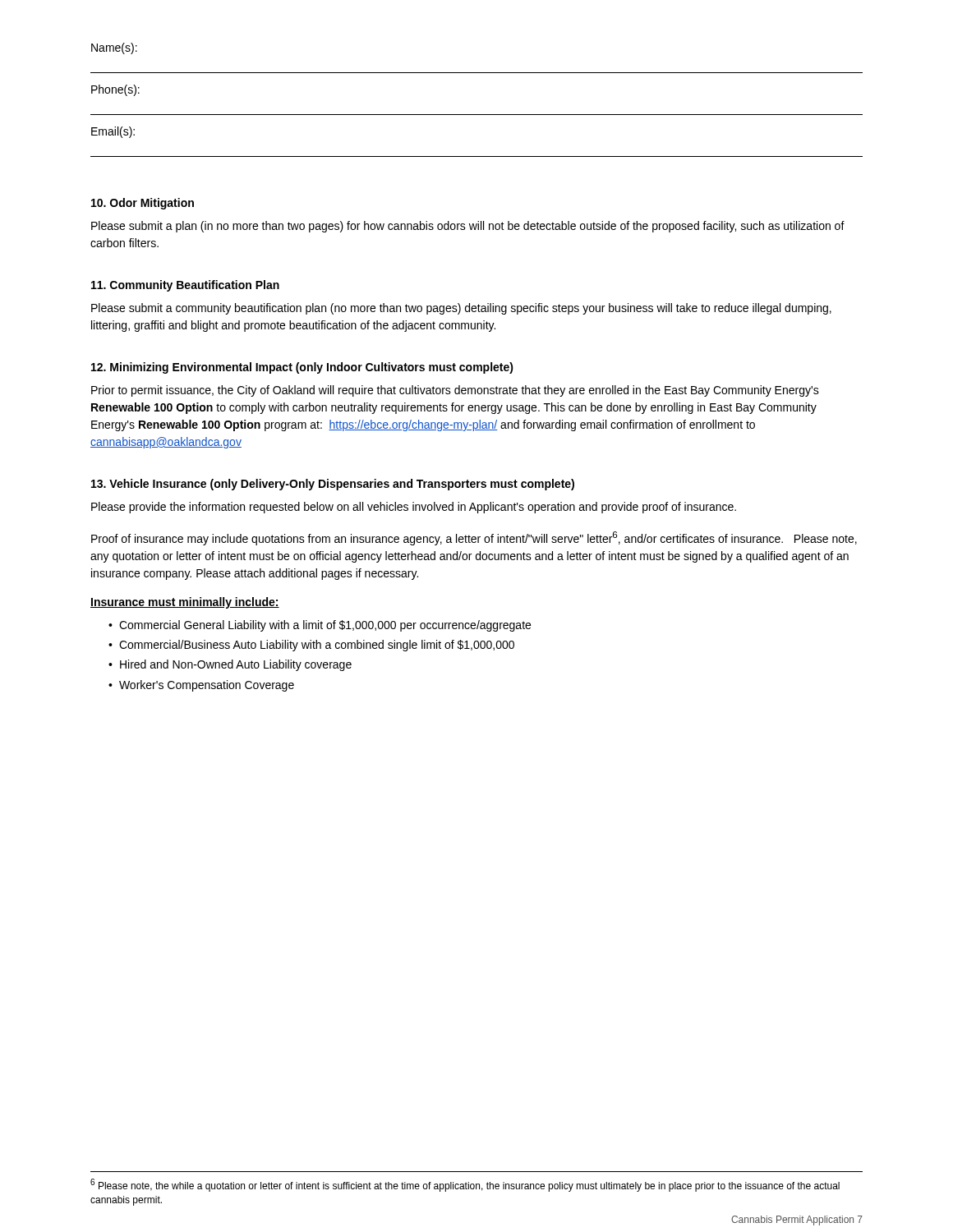The height and width of the screenshot is (1232, 953).
Task: Navigate to the block starting "Prior to permit"
Action: [455, 416]
